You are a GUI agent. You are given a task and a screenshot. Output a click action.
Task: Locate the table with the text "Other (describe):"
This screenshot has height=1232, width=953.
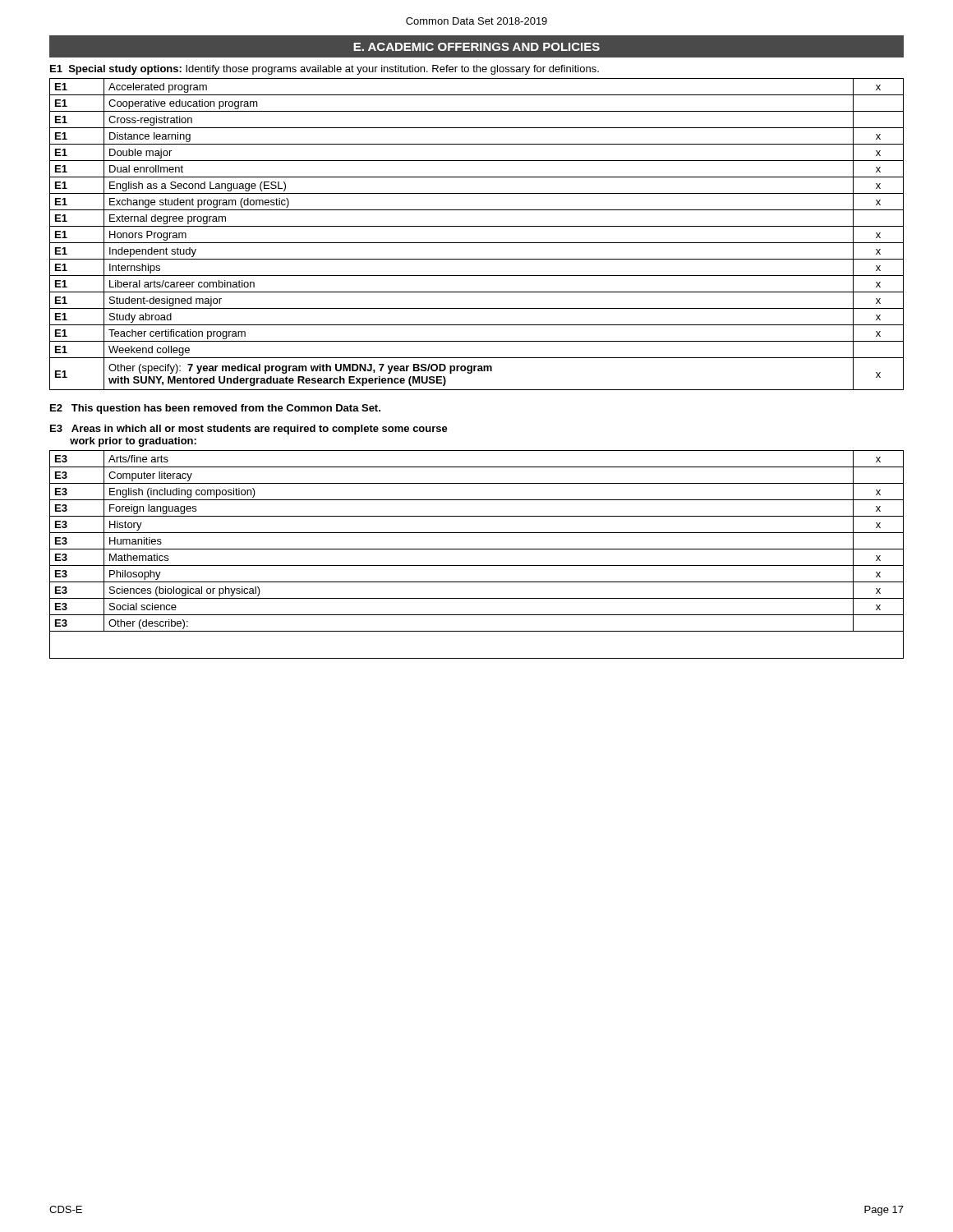(x=476, y=554)
